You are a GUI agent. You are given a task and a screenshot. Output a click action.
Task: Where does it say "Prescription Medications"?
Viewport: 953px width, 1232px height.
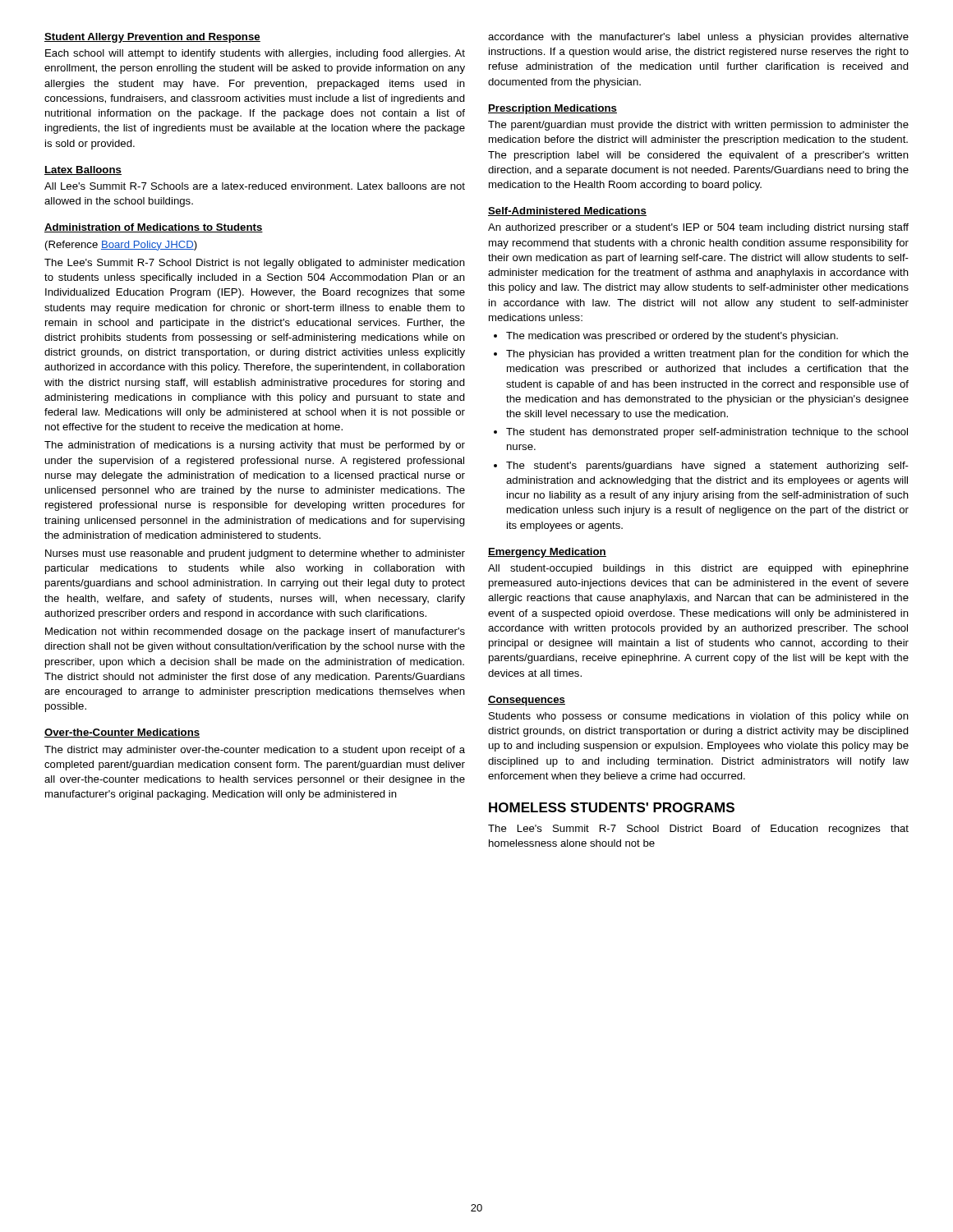click(x=552, y=108)
